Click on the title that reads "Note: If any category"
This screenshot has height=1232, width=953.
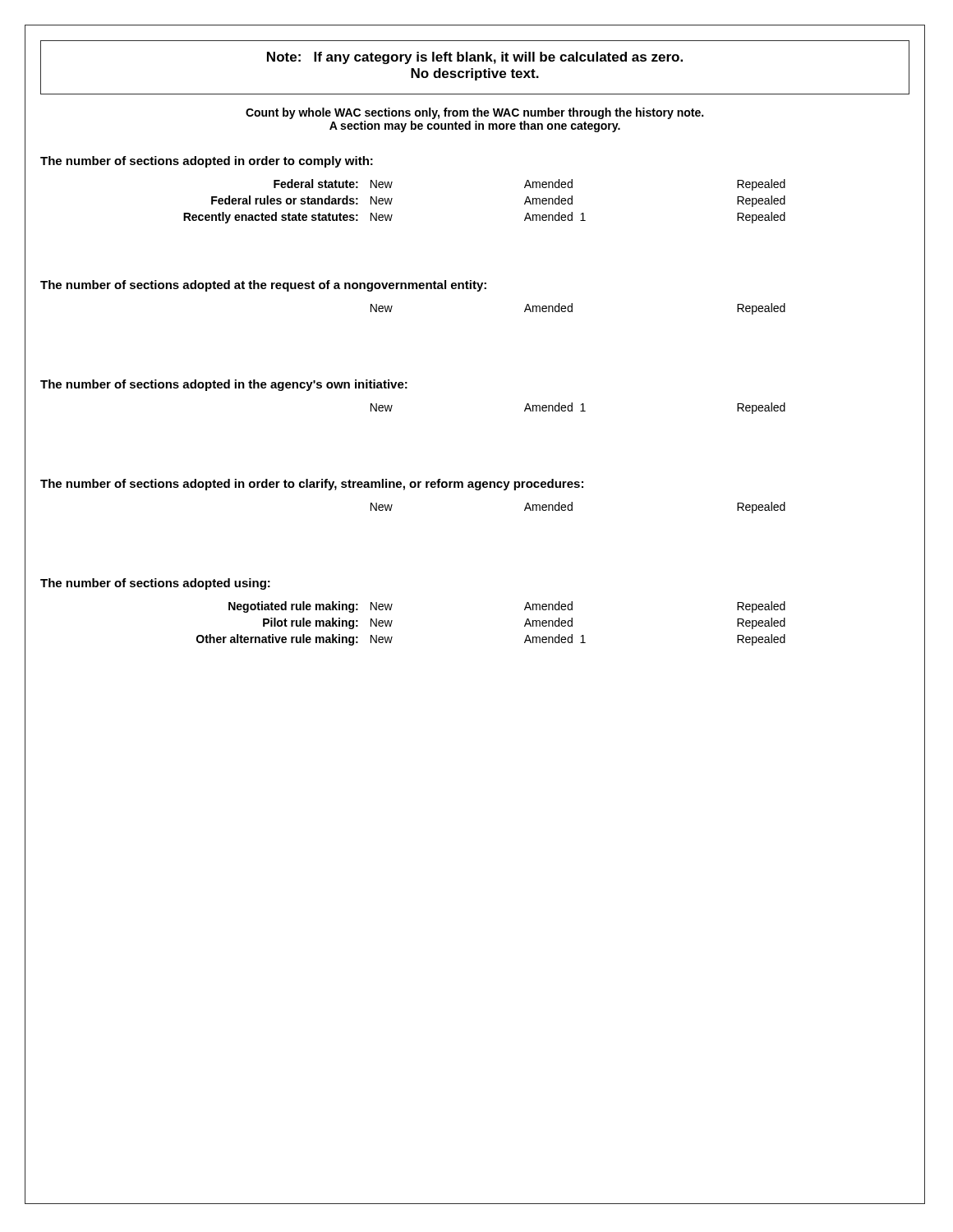(x=475, y=66)
